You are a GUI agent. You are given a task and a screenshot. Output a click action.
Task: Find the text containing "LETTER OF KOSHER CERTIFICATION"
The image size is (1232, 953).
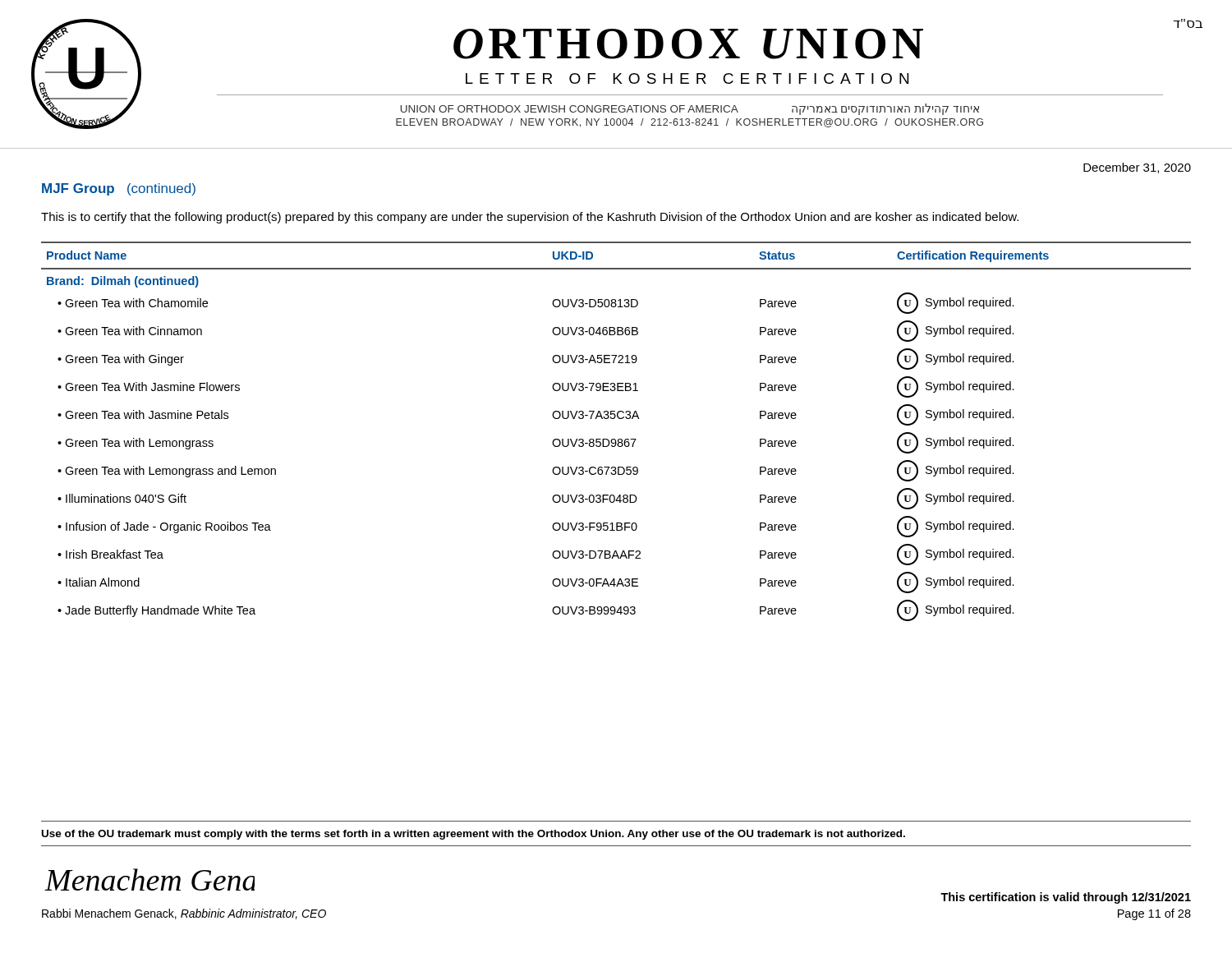coord(690,79)
